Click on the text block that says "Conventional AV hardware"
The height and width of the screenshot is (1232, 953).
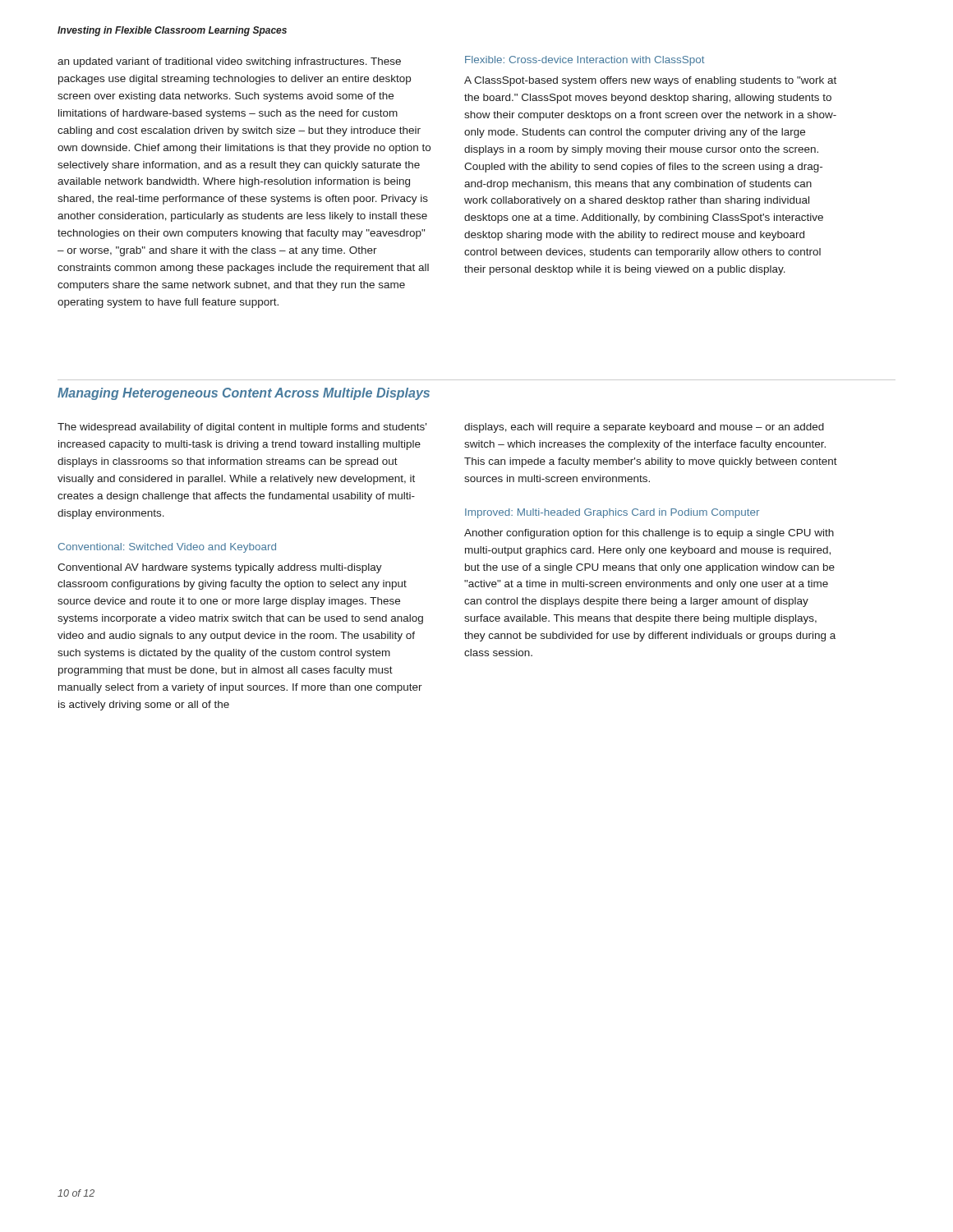point(241,635)
